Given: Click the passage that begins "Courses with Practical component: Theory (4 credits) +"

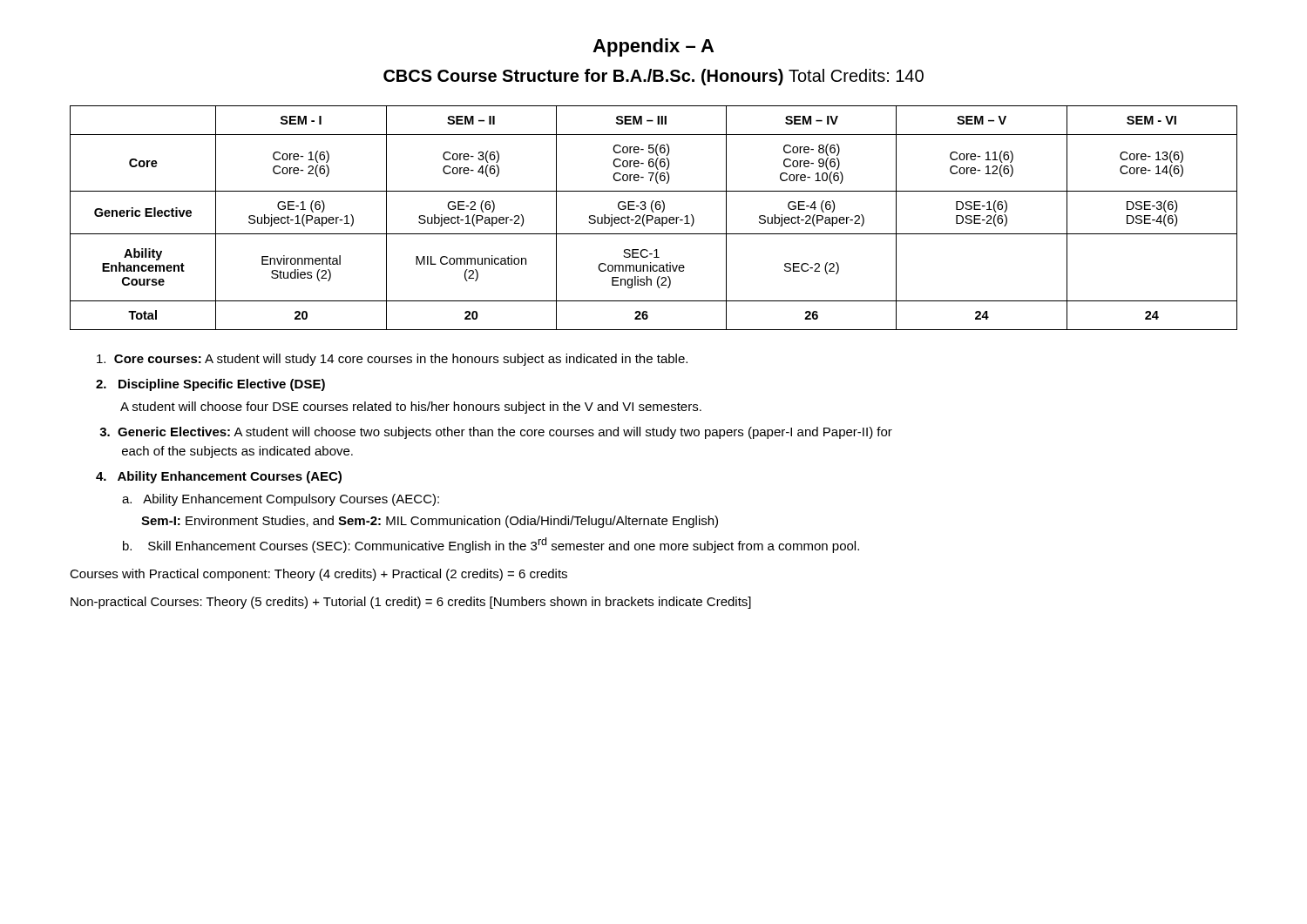Looking at the screenshot, I should click(319, 573).
